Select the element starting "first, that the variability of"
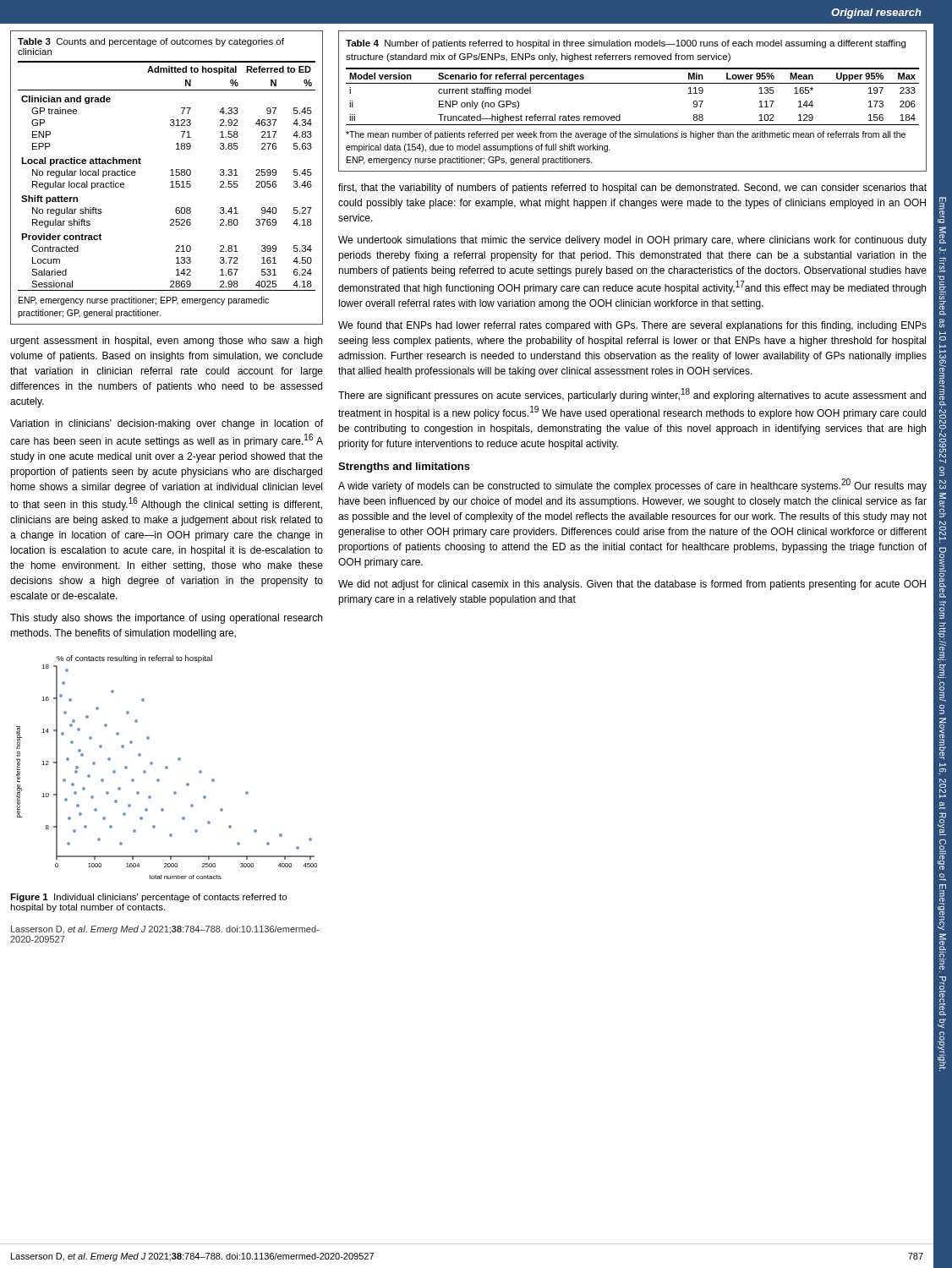This screenshot has height=1268, width=952. [632, 203]
